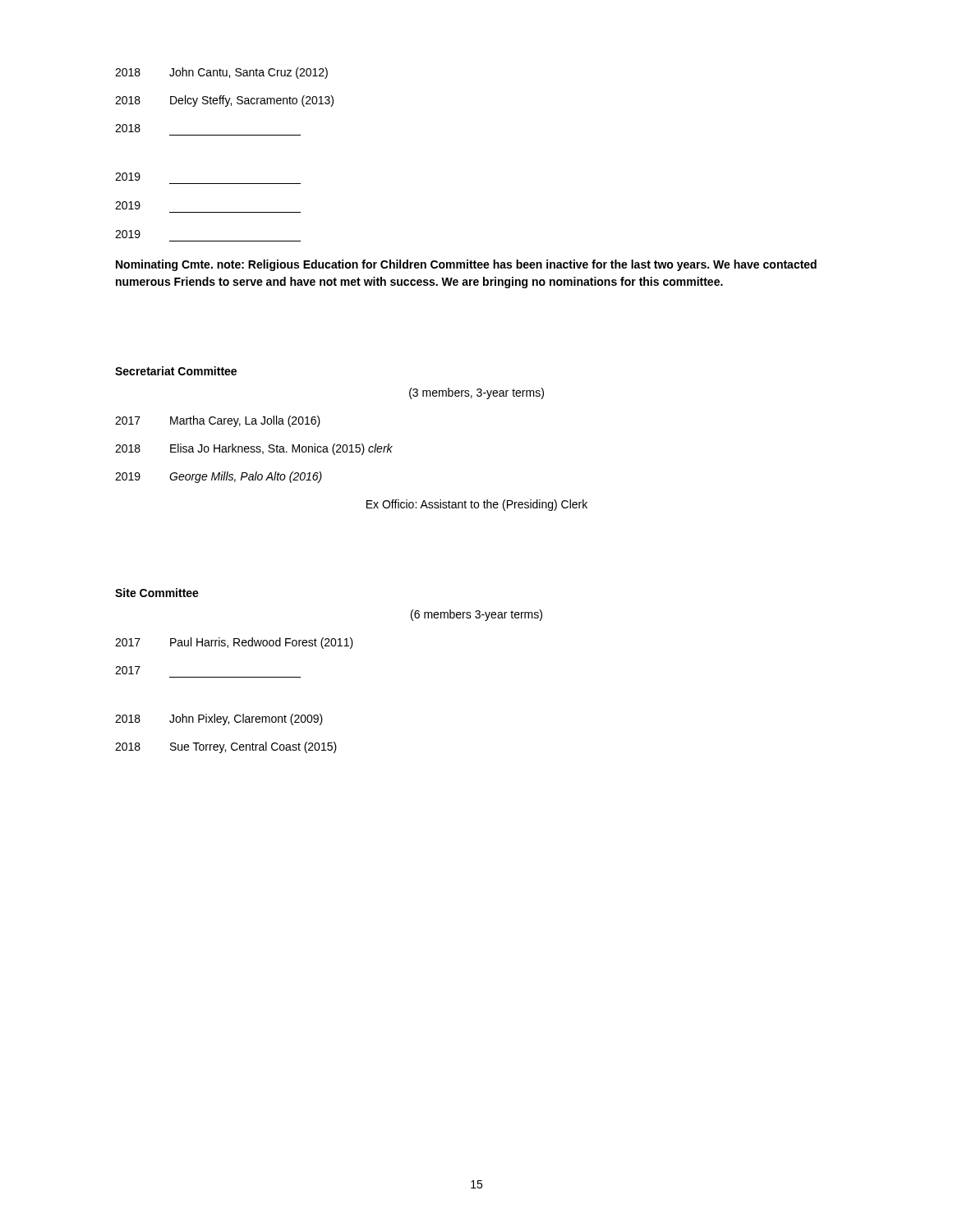Viewport: 953px width, 1232px height.
Task: Select the region starting "2018 Delcy Steffy,"
Action: pos(225,100)
